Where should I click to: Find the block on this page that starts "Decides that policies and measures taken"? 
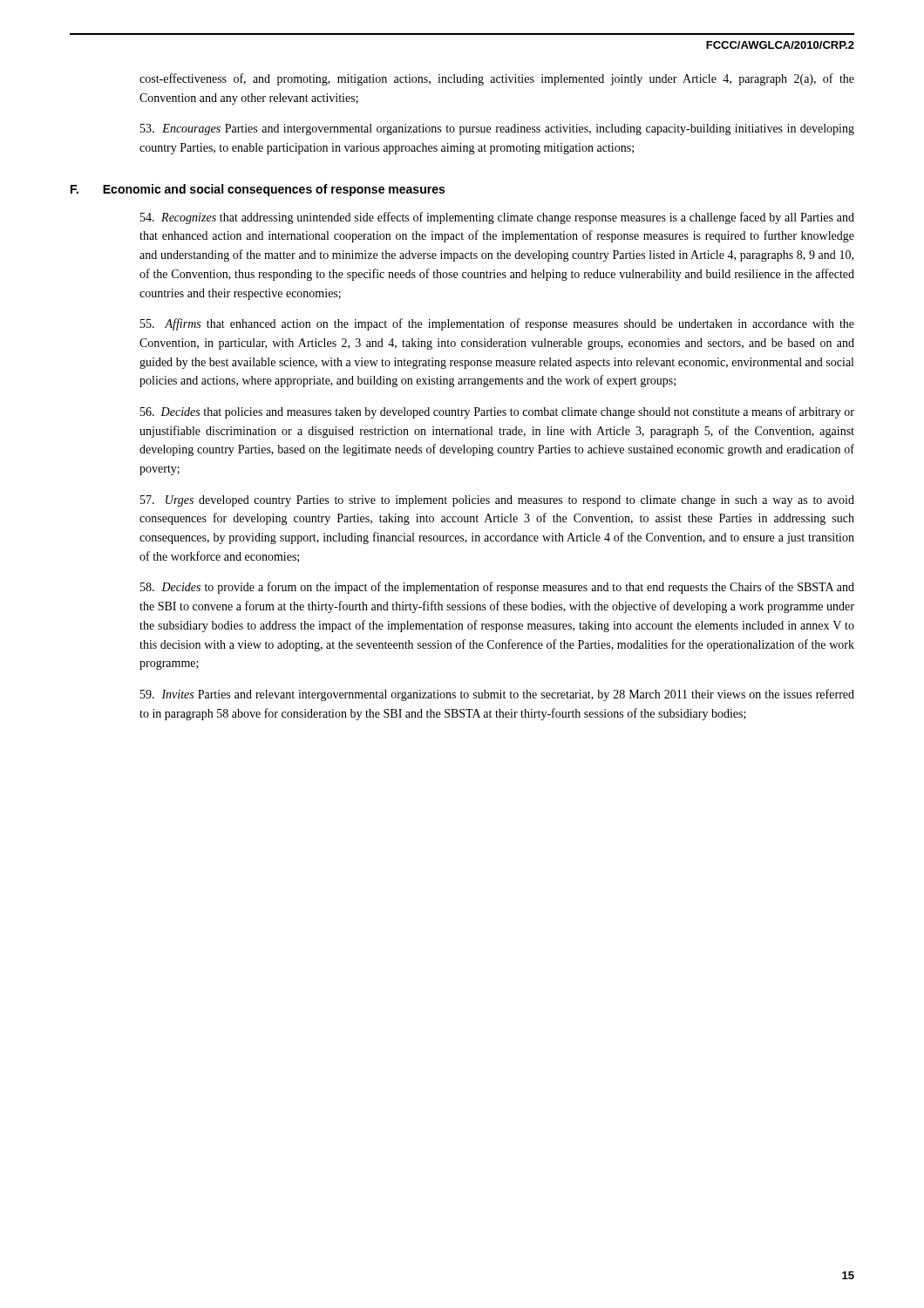point(497,440)
